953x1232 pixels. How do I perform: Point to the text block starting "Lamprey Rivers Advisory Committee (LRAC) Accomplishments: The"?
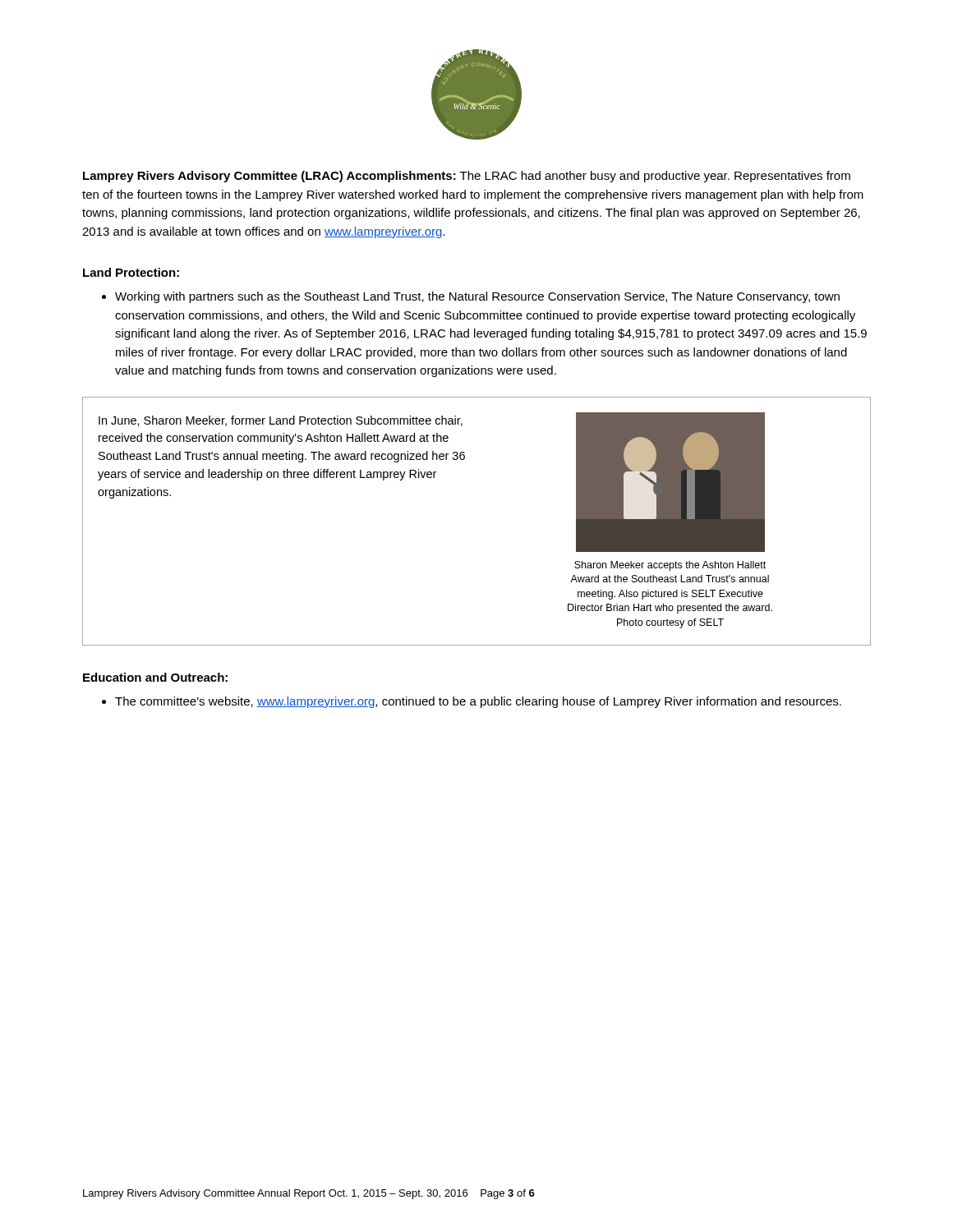click(473, 203)
